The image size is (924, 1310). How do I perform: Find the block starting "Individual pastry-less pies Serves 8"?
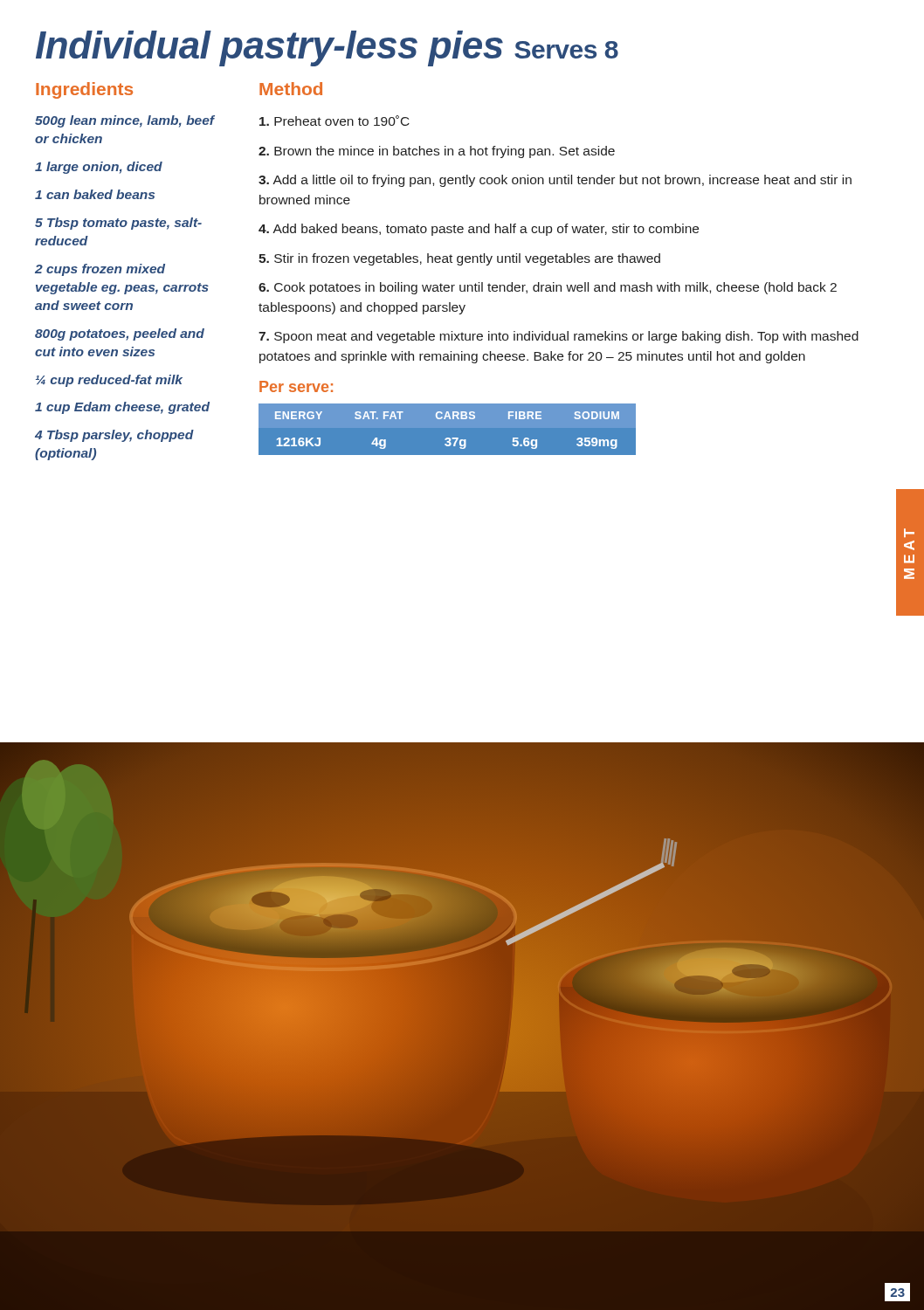point(327,45)
